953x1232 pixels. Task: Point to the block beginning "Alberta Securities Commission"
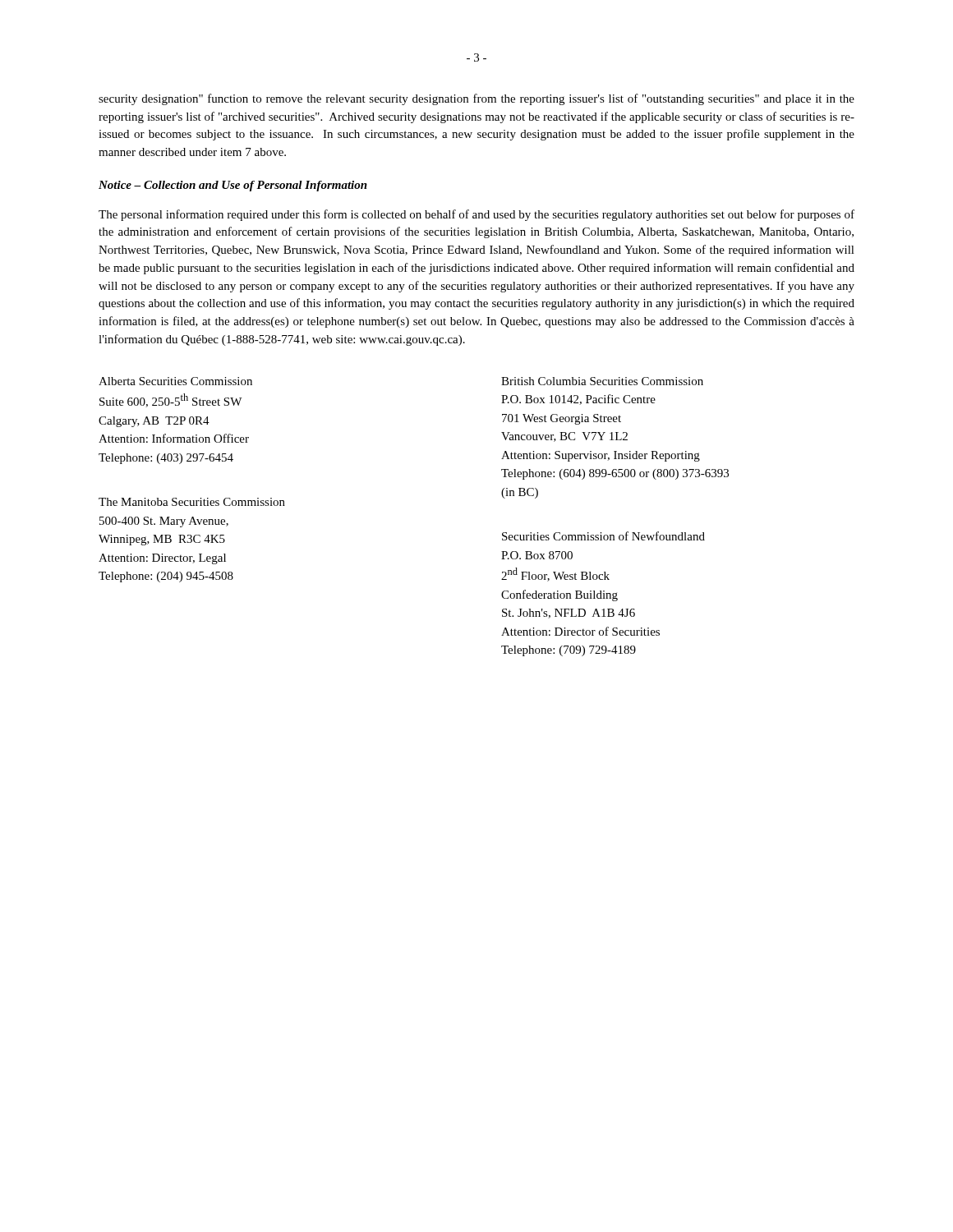176,419
